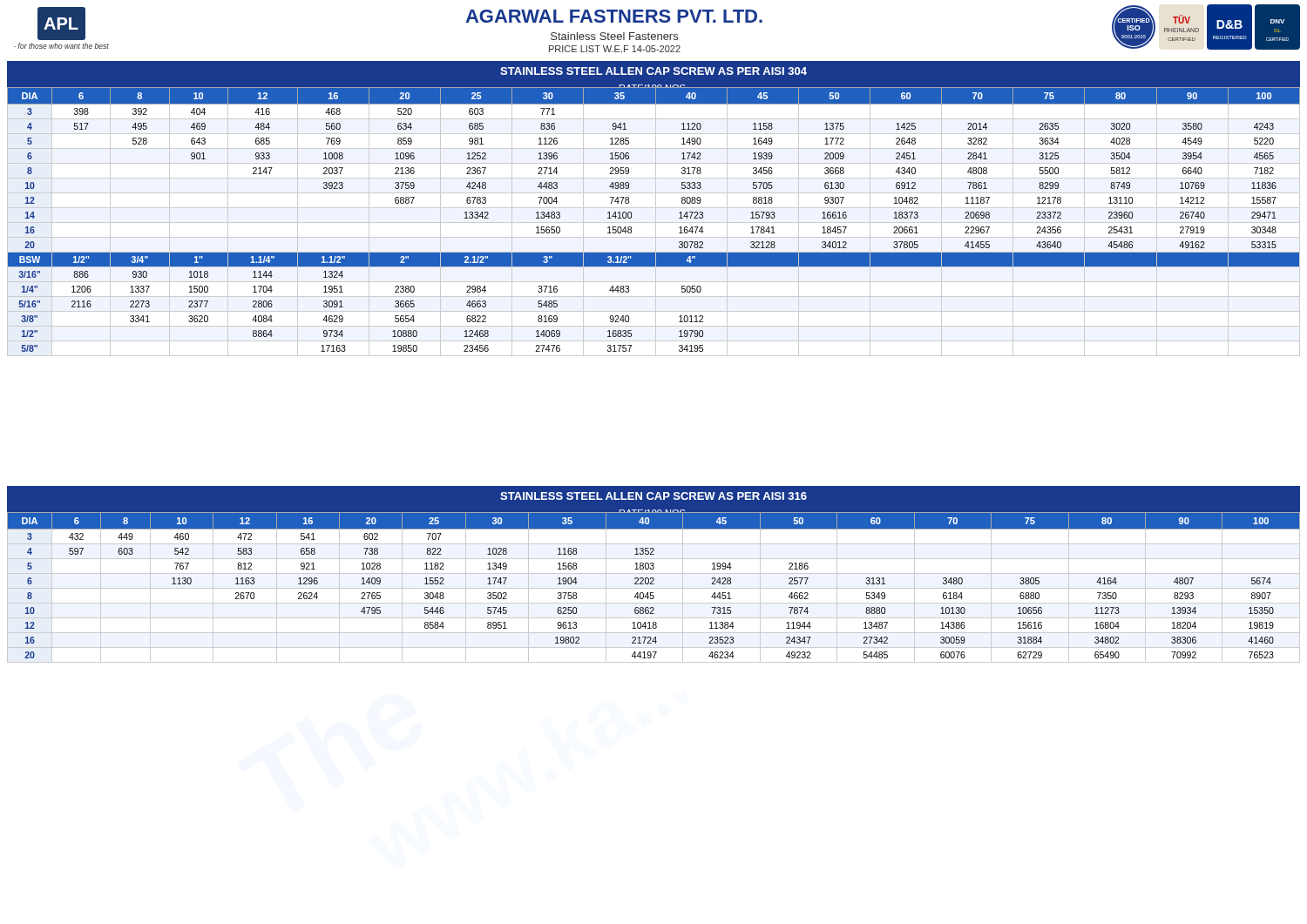This screenshot has height=924, width=1307.
Task: Locate the table with the text "495"
Action: tap(654, 222)
